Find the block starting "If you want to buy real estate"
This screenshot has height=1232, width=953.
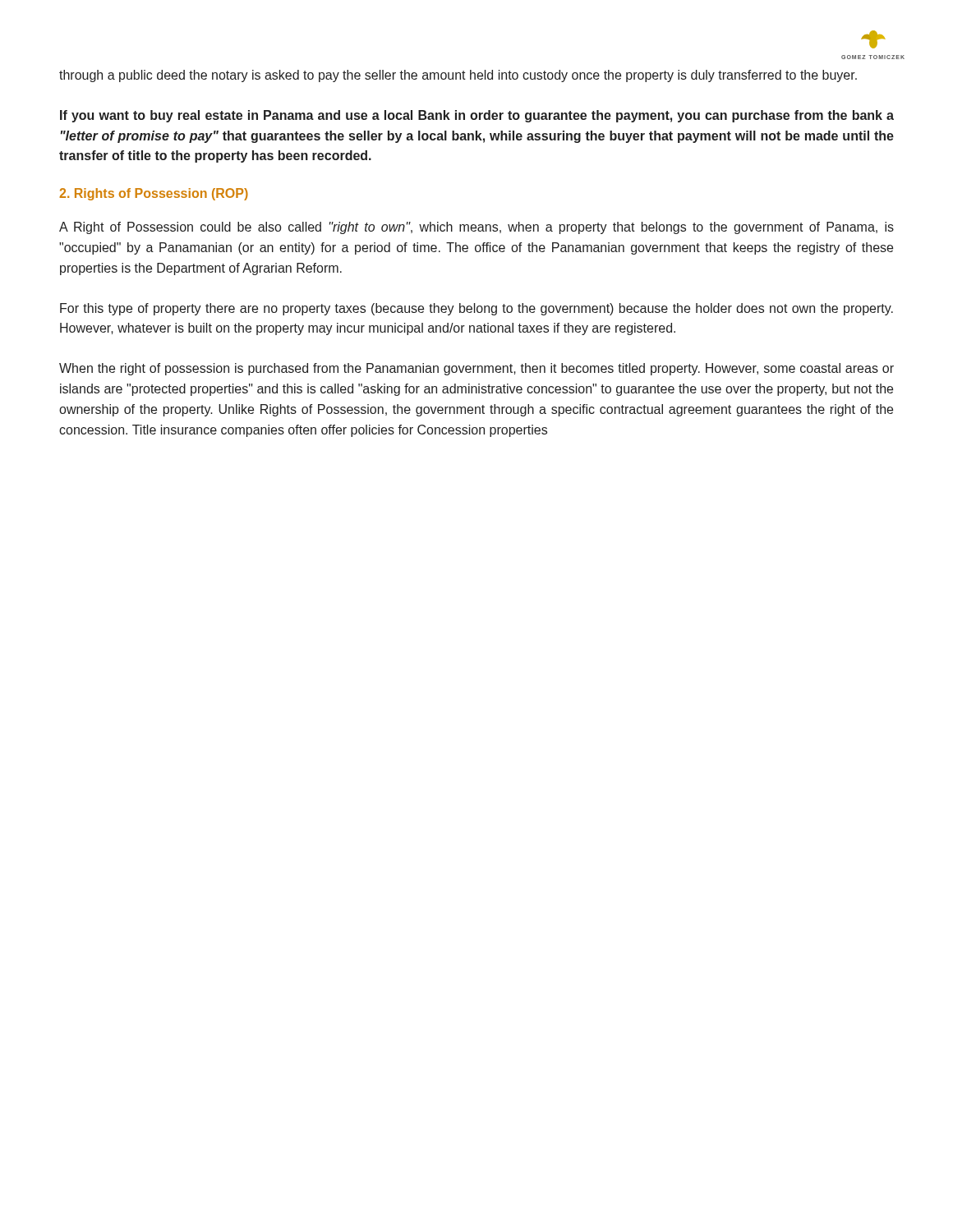click(x=476, y=136)
